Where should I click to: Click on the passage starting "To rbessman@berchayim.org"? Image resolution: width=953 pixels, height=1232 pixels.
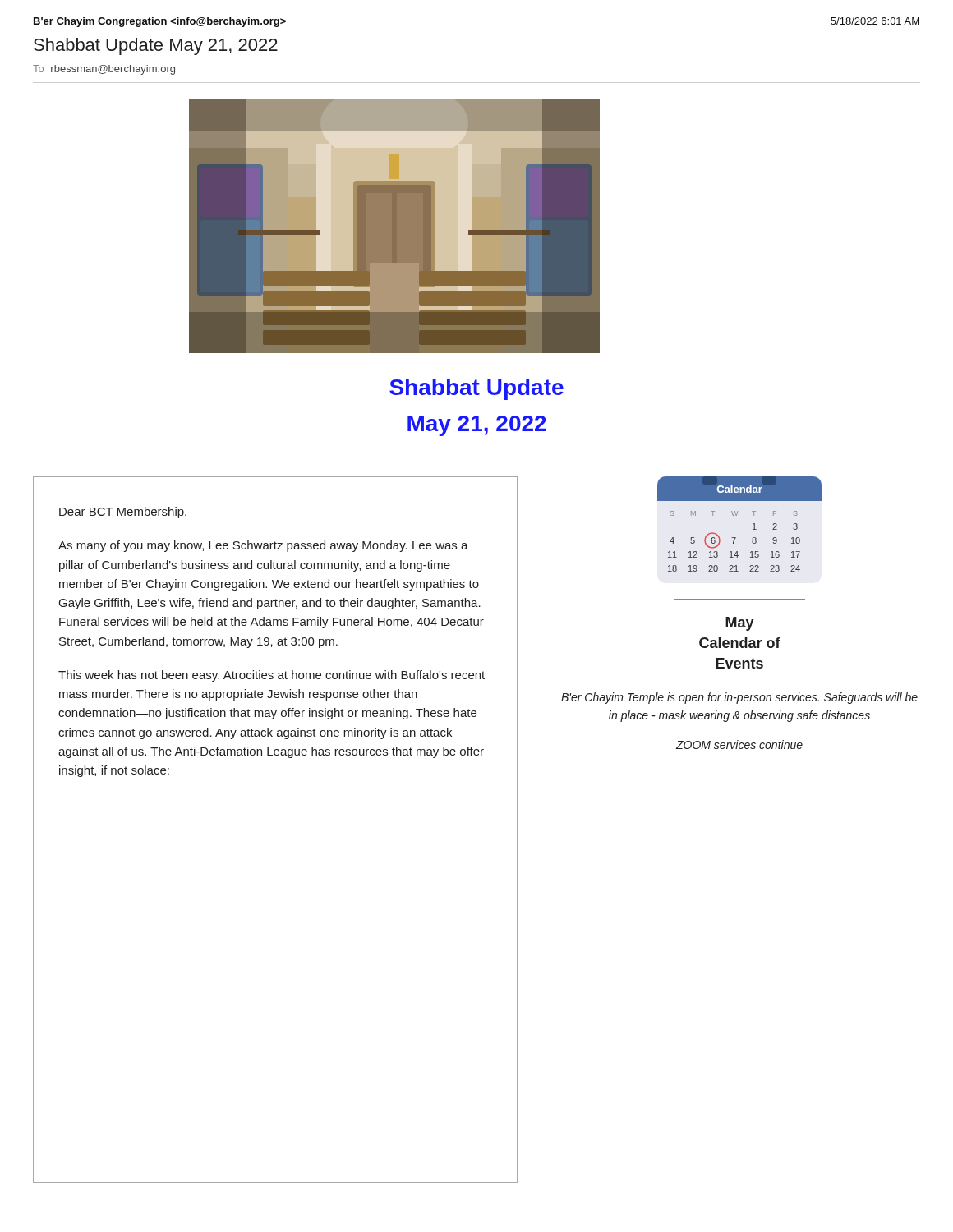(104, 69)
